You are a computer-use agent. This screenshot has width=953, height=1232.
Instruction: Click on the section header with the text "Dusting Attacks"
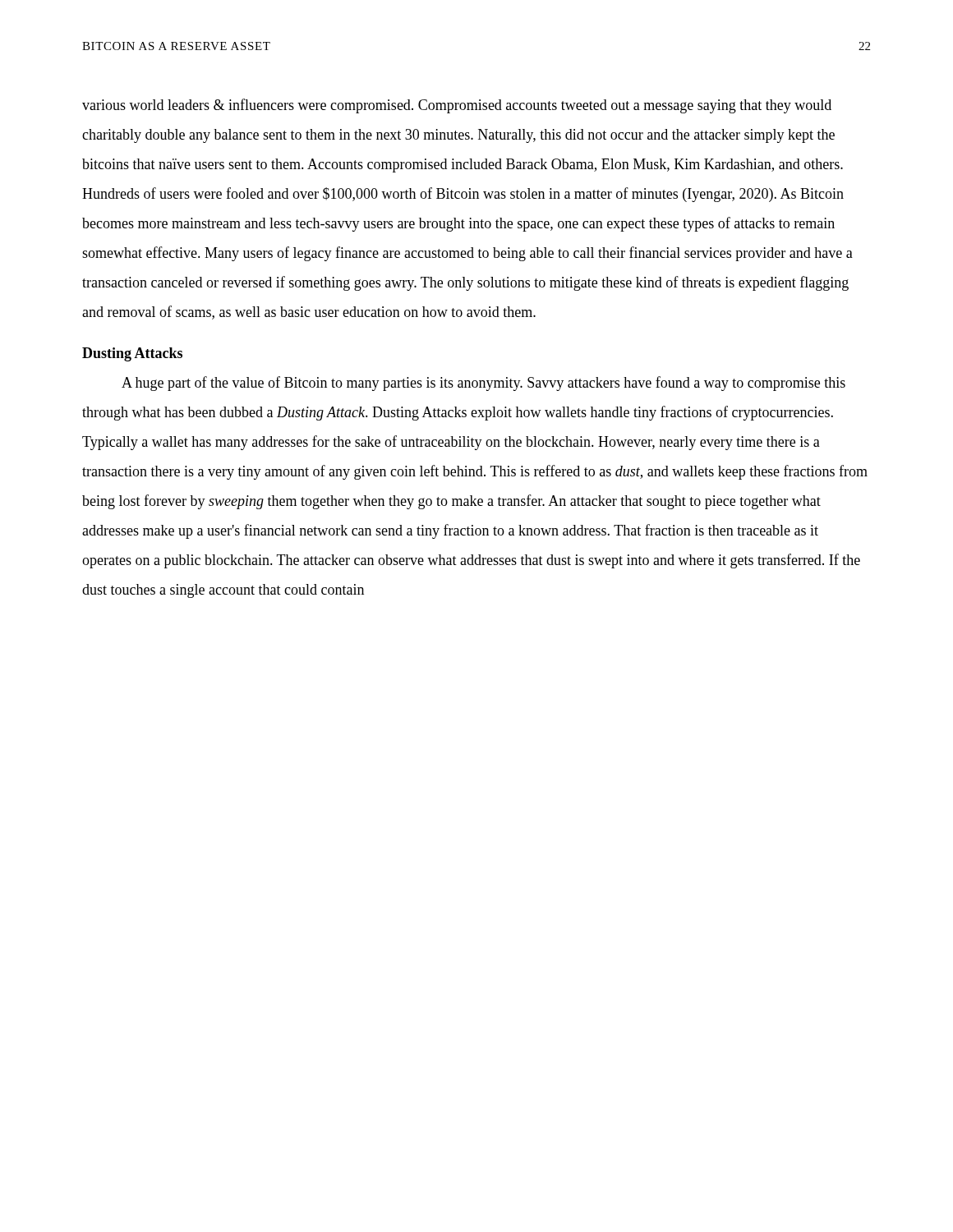pyautogui.click(x=132, y=353)
